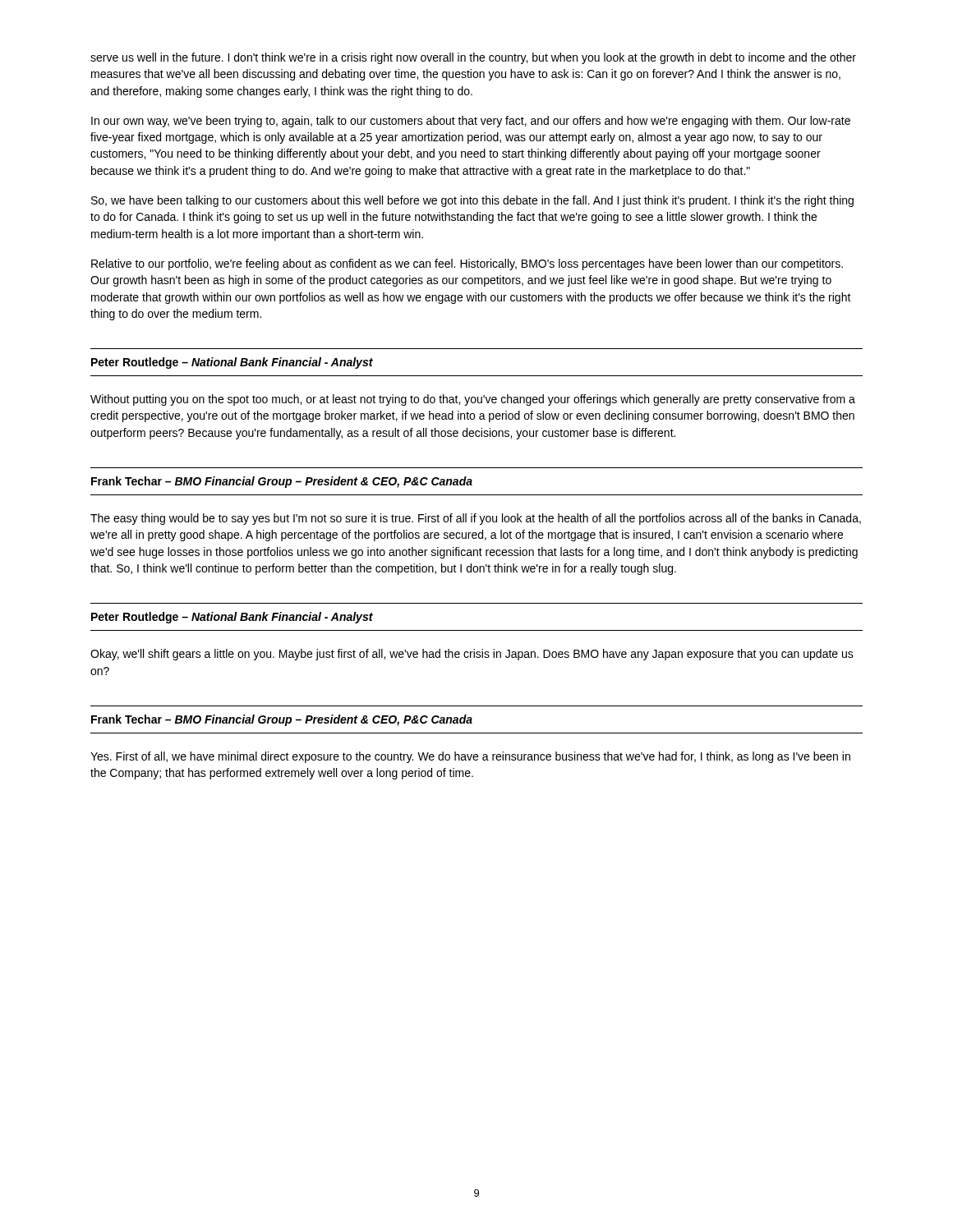Click on the text block containing "Okay, we'll shift gears a little on"
Image resolution: width=953 pixels, height=1232 pixels.
click(x=472, y=662)
